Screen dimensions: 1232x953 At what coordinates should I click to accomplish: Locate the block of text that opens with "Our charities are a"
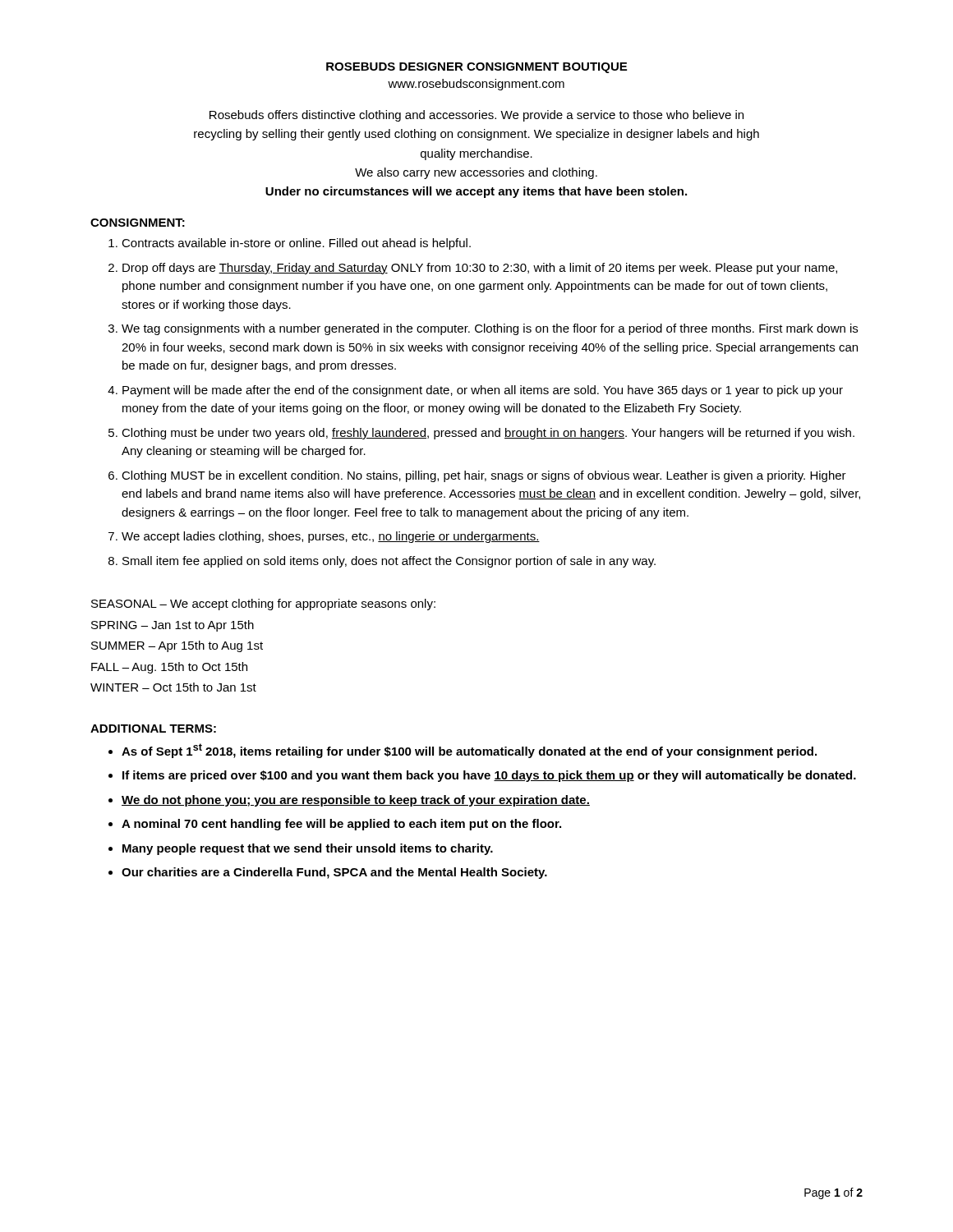335,872
